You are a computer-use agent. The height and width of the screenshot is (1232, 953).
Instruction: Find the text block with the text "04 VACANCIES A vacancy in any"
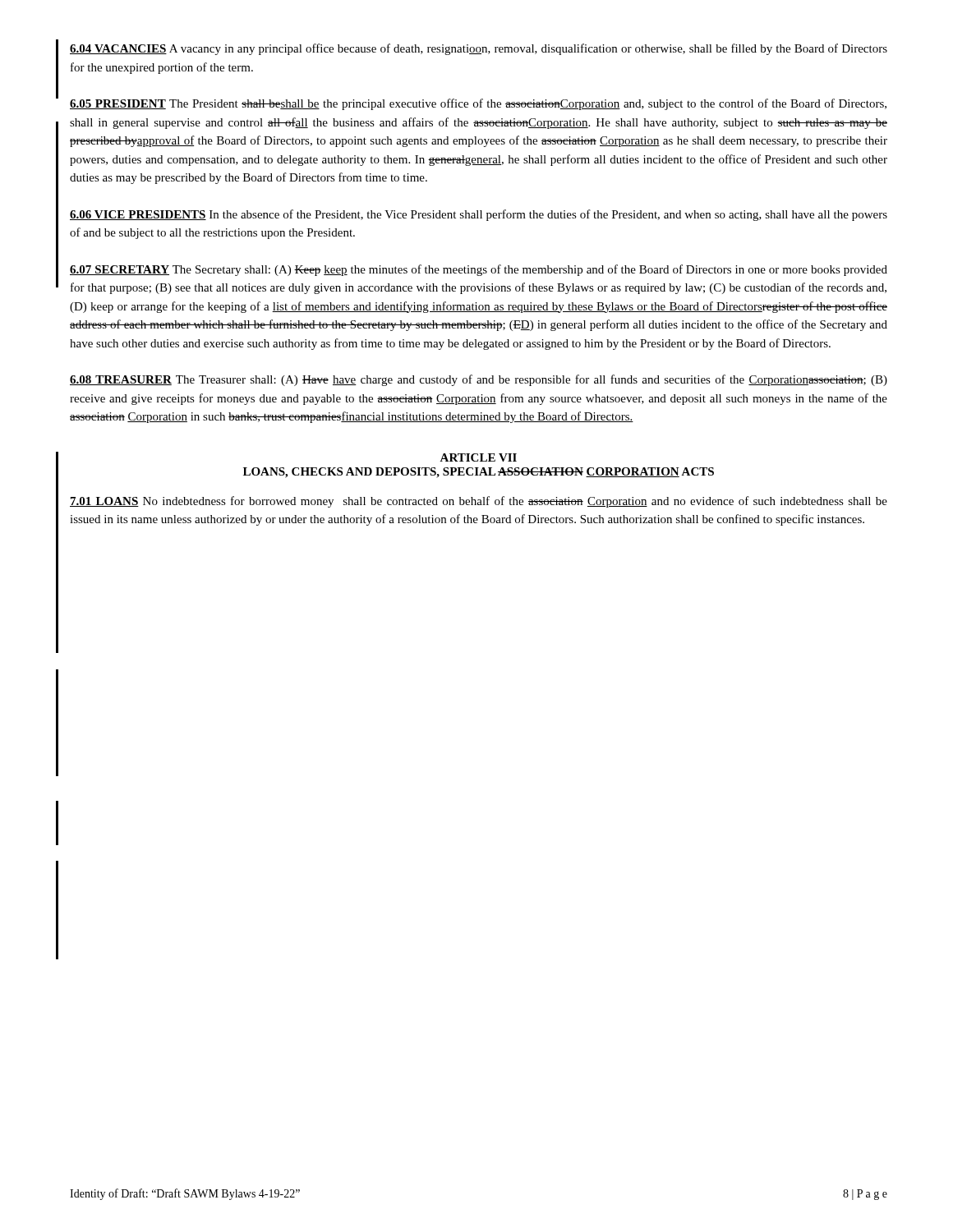click(x=479, y=58)
